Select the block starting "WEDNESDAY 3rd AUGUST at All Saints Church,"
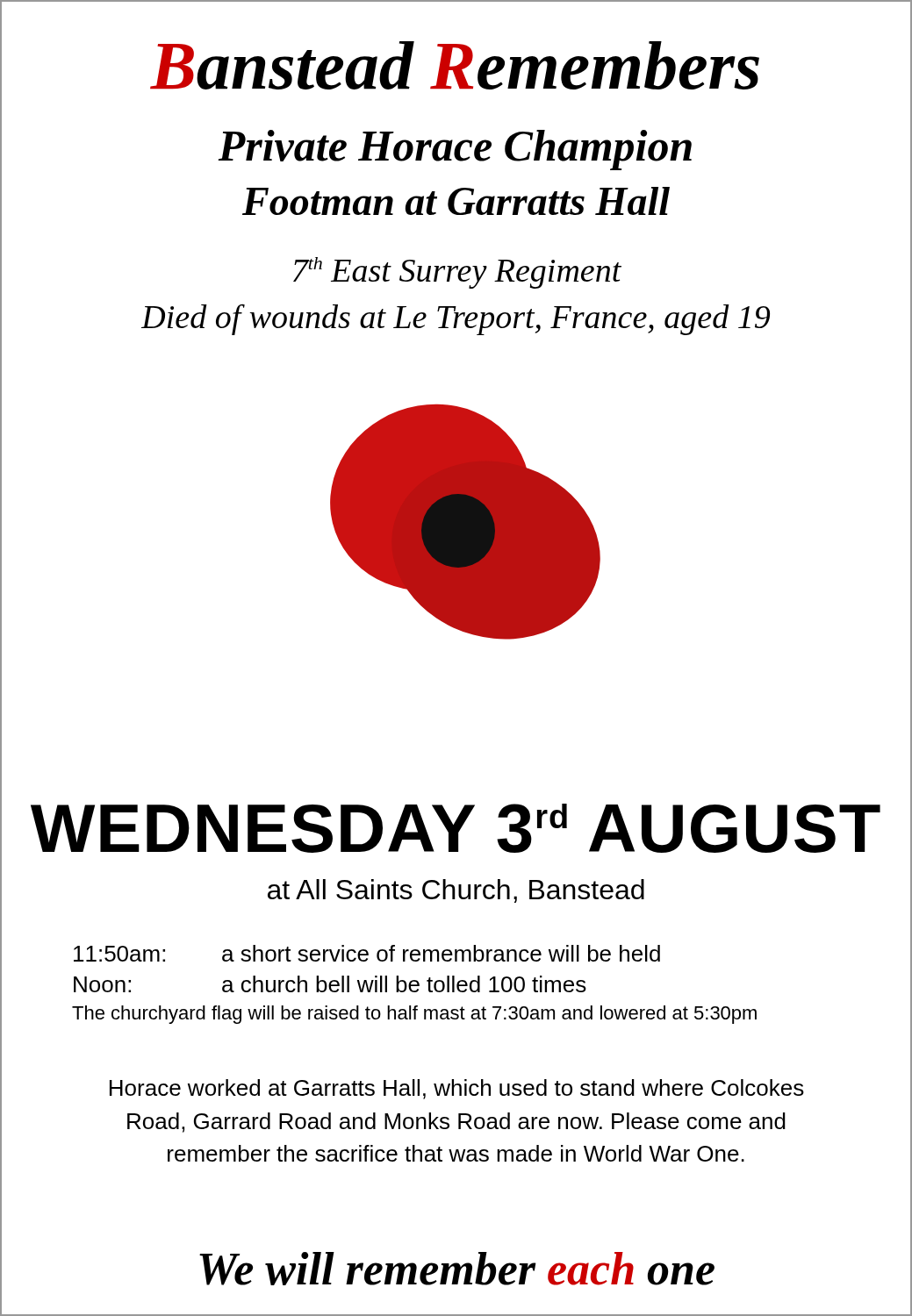Image resolution: width=912 pixels, height=1316 pixels. click(x=456, y=849)
